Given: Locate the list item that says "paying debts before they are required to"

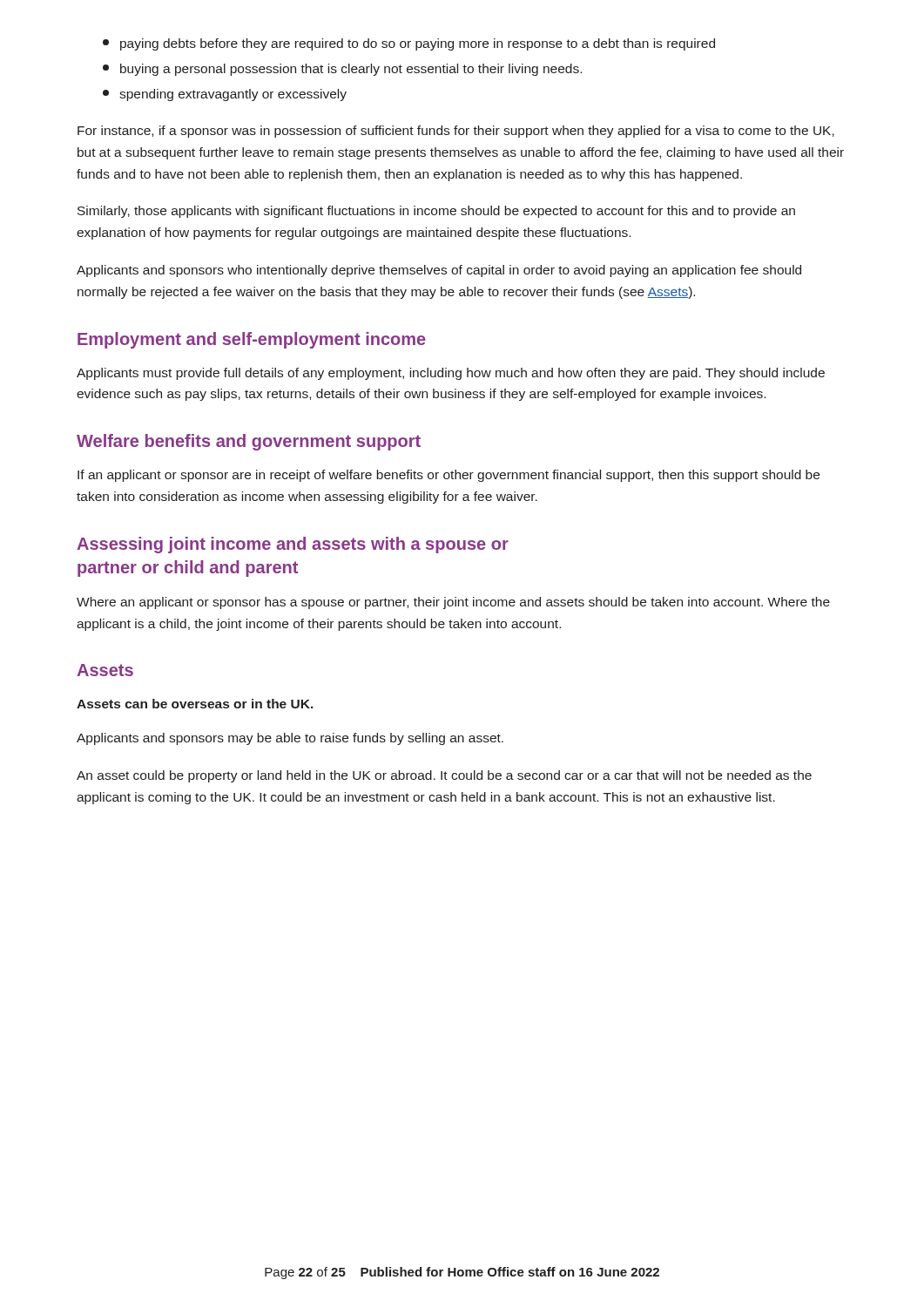Looking at the screenshot, I should [409, 44].
